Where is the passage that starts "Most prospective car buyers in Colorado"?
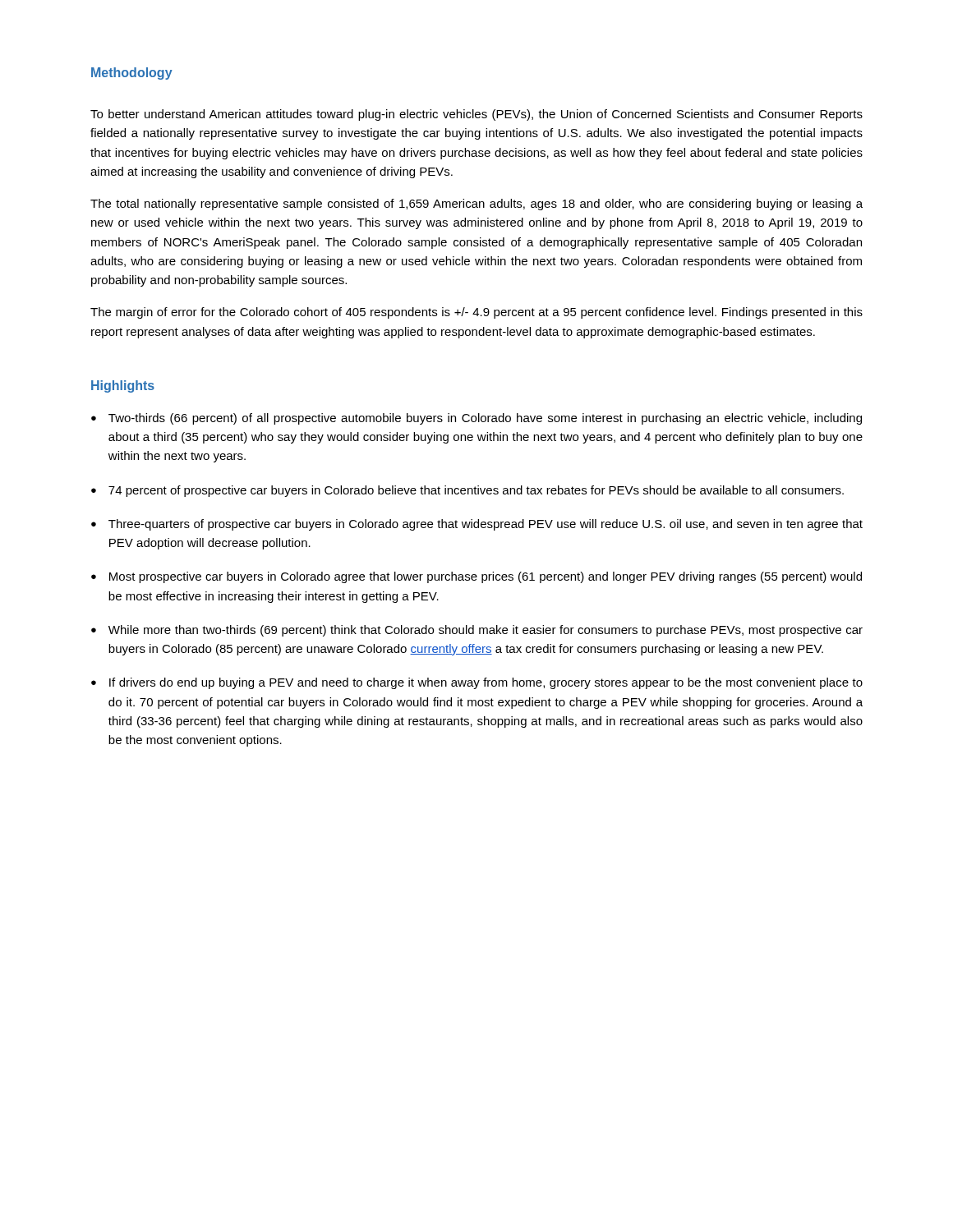Image resolution: width=953 pixels, height=1232 pixels. [x=486, y=586]
